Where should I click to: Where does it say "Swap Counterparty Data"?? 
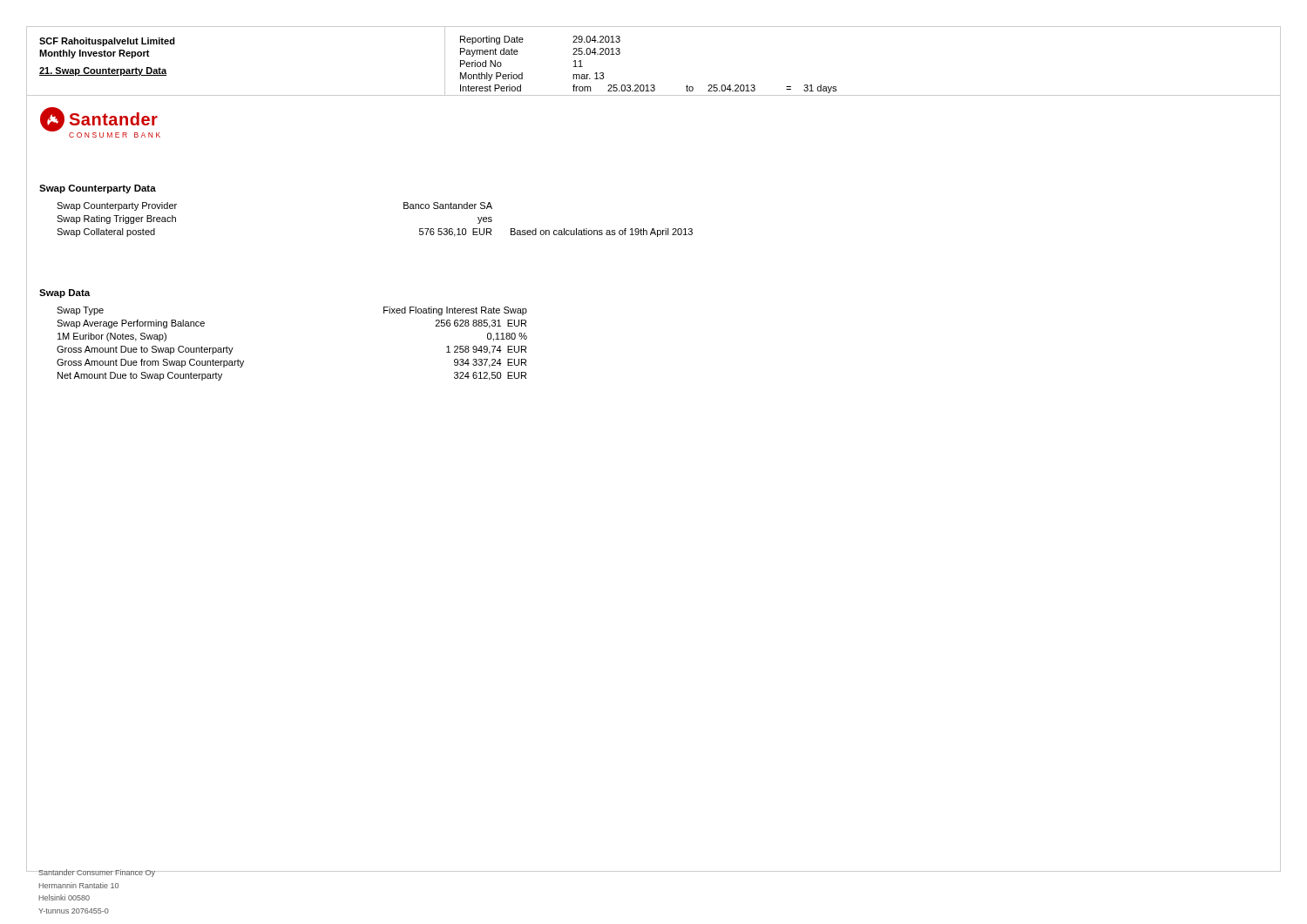click(x=97, y=188)
